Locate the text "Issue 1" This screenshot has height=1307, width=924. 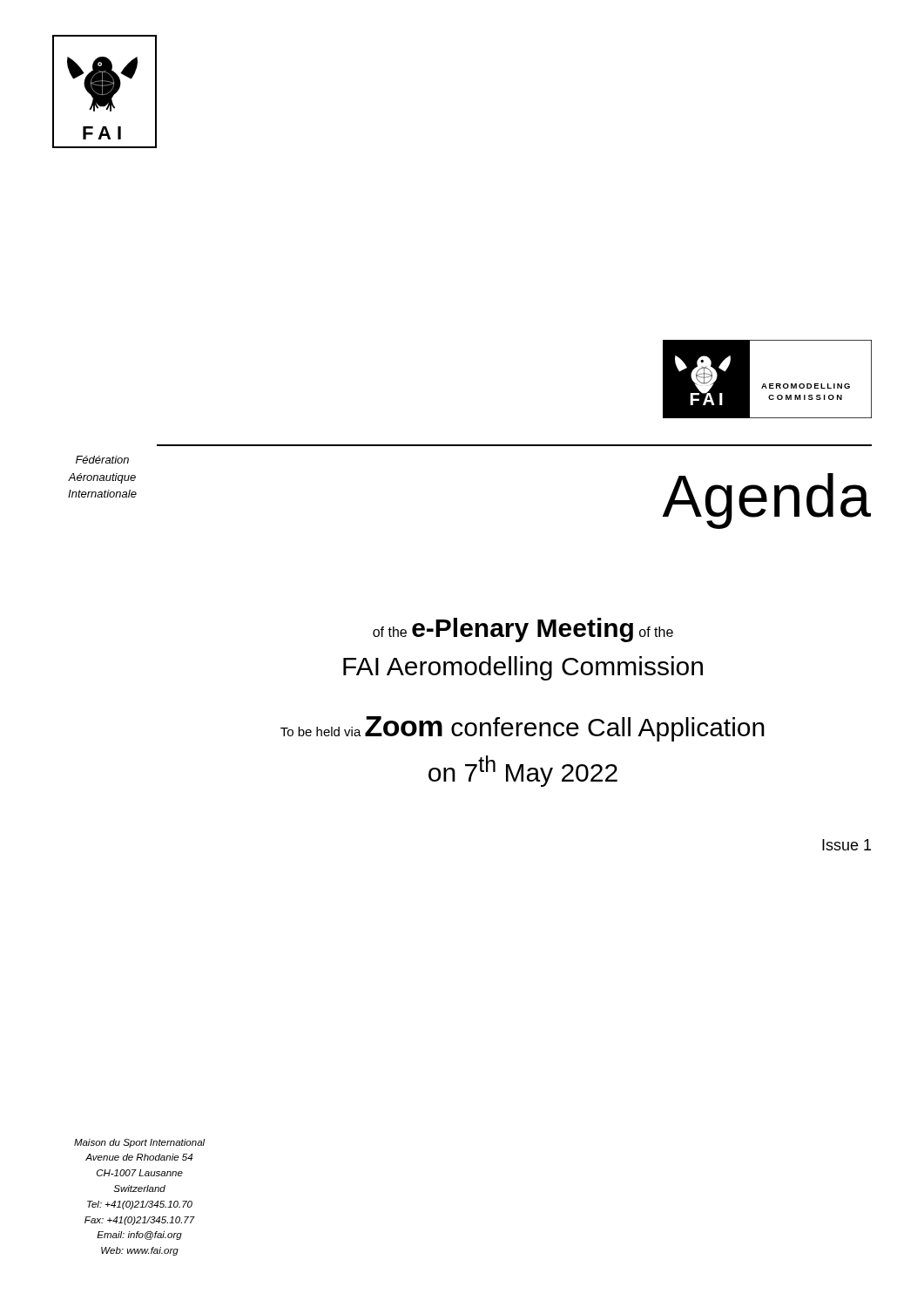846,845
